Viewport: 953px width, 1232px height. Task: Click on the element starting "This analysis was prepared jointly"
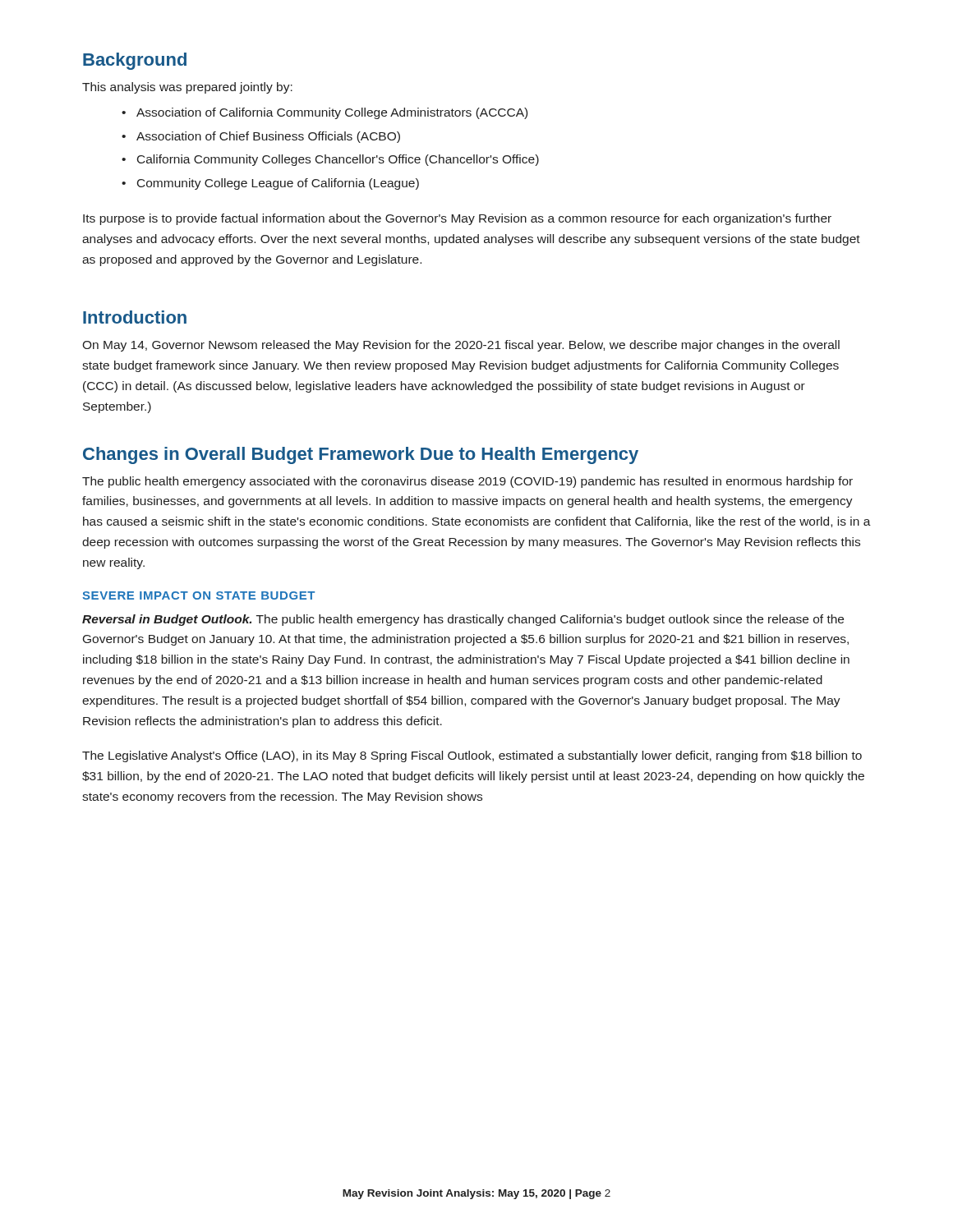pos(188,87)
